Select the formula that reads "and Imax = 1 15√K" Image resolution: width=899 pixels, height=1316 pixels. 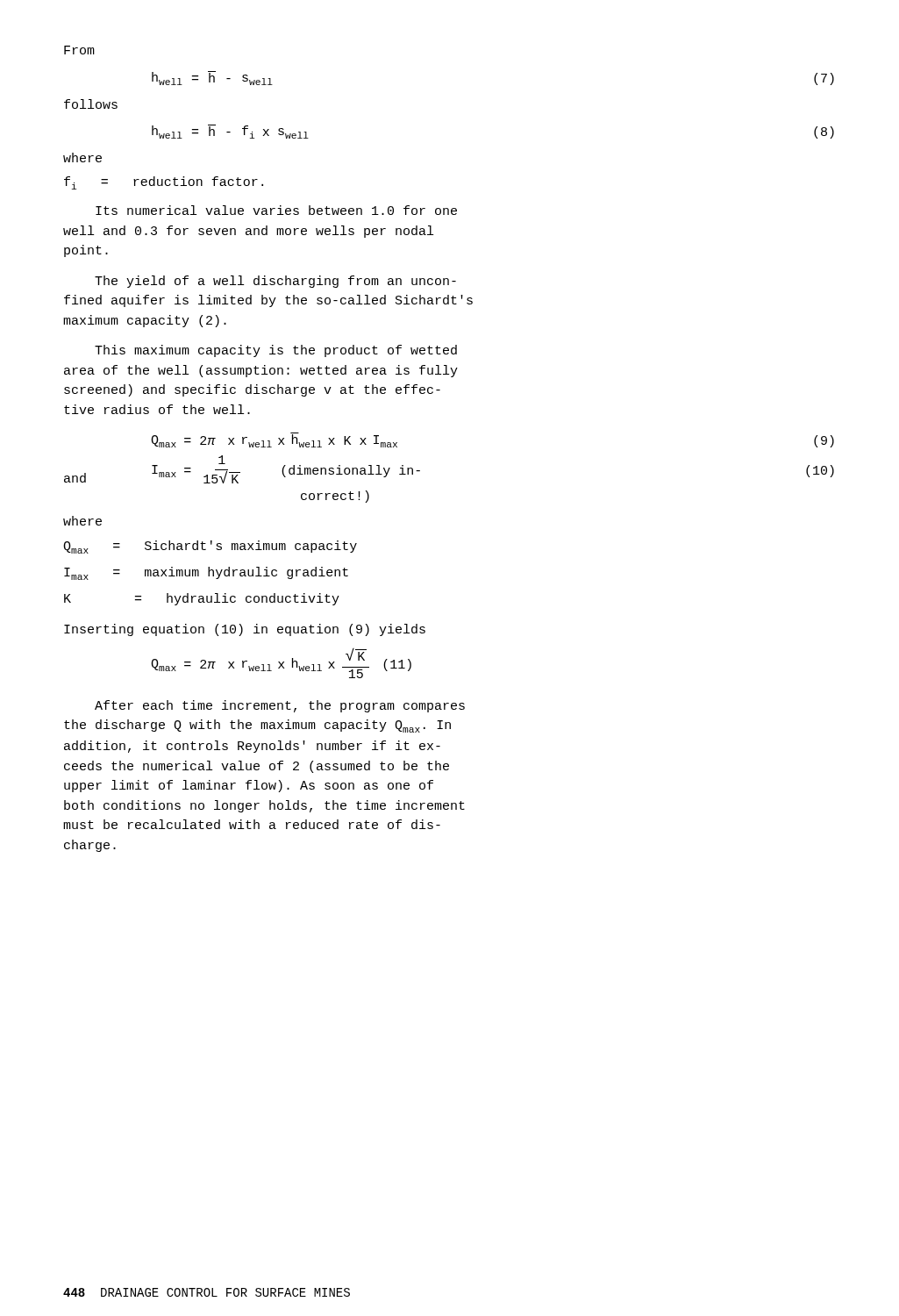[220, 470]
